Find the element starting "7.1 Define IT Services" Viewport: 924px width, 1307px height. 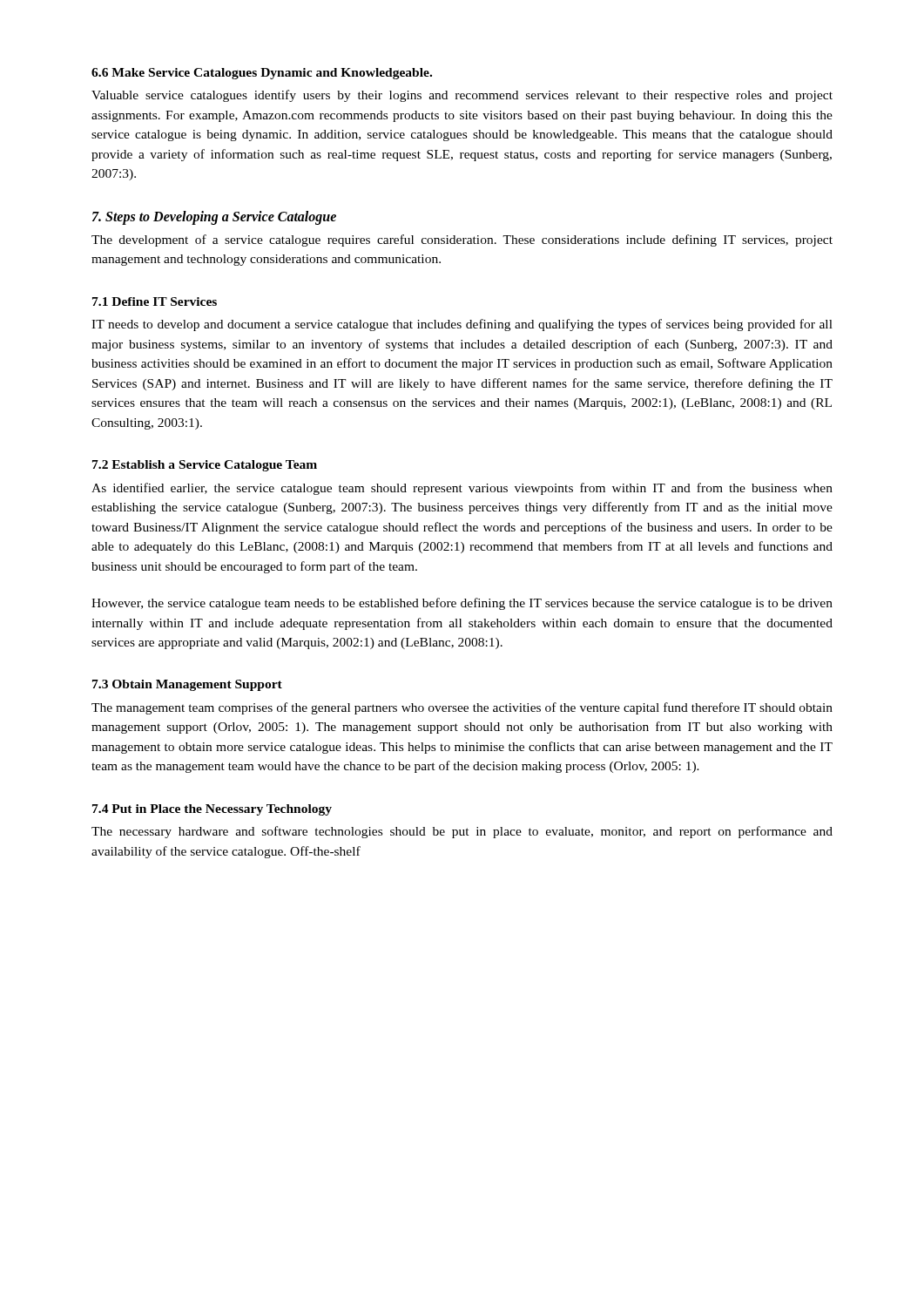[x=154, y=301]
